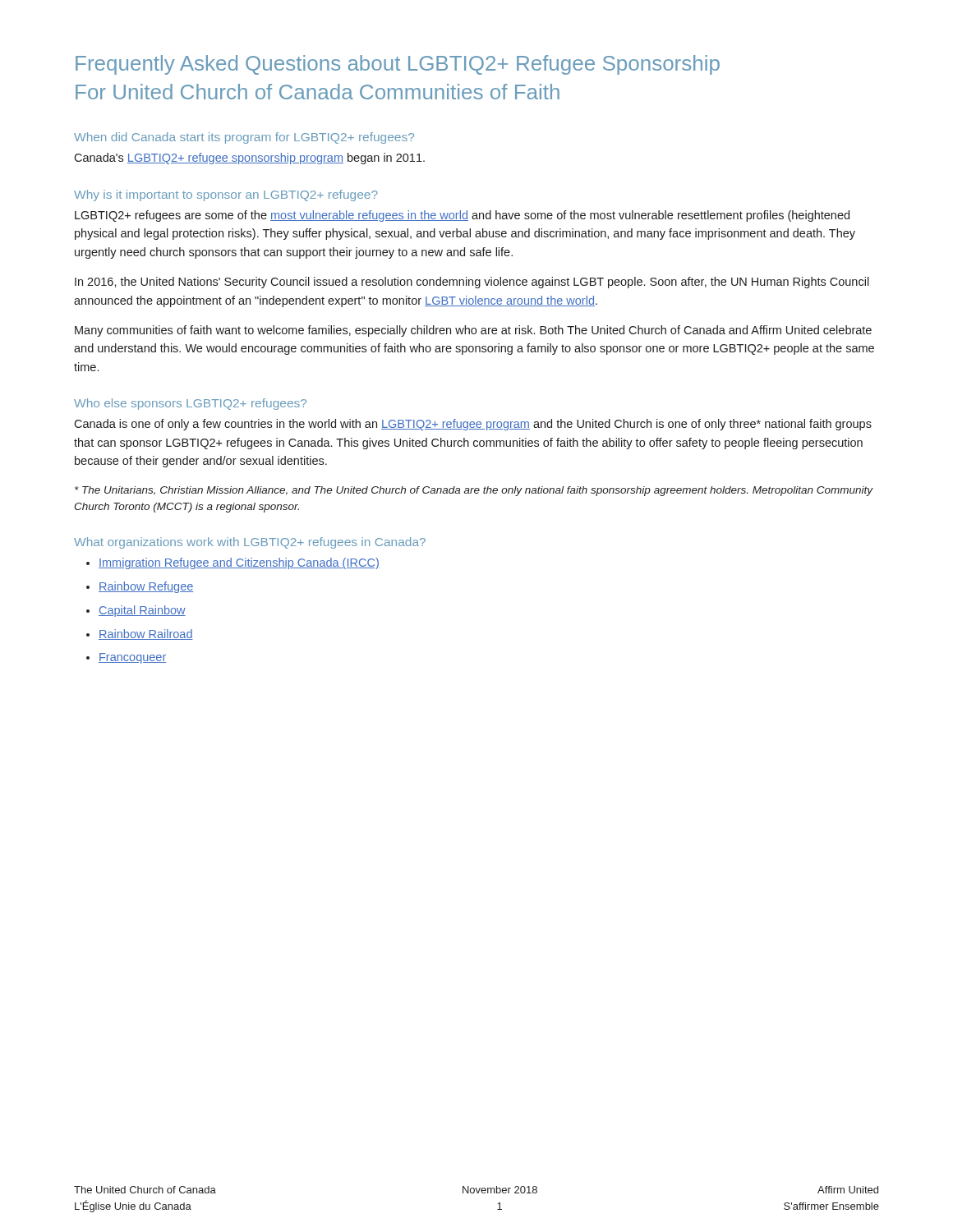Locate the title with the text "Frequently Asked Questions about LGBTIQ2+ Refugee Sponsorship For"
This screenshot has height=1232, width=953.
(397, 78)
